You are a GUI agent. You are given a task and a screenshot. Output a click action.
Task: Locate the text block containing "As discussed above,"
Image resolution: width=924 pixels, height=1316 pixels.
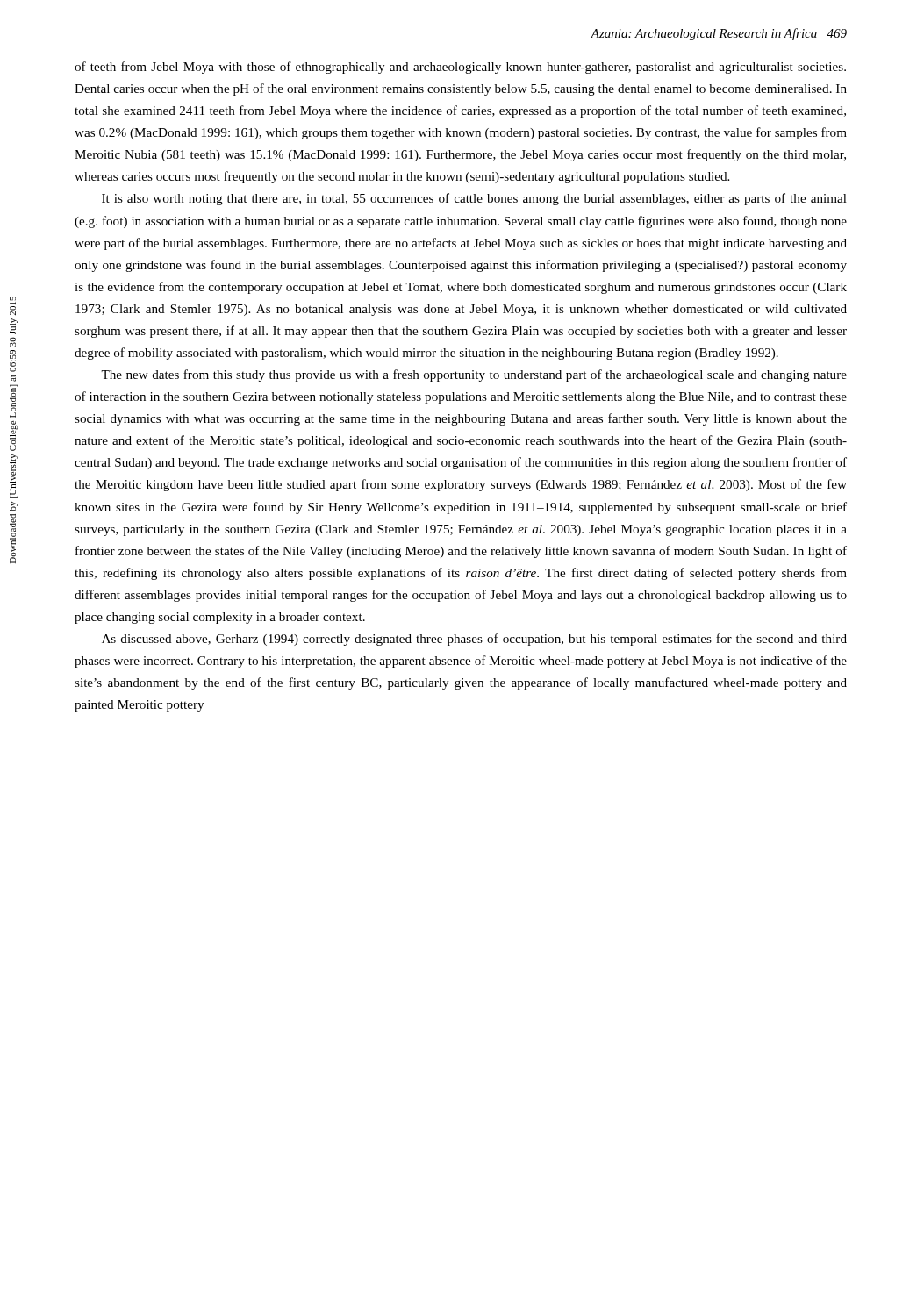pos(461,671)
